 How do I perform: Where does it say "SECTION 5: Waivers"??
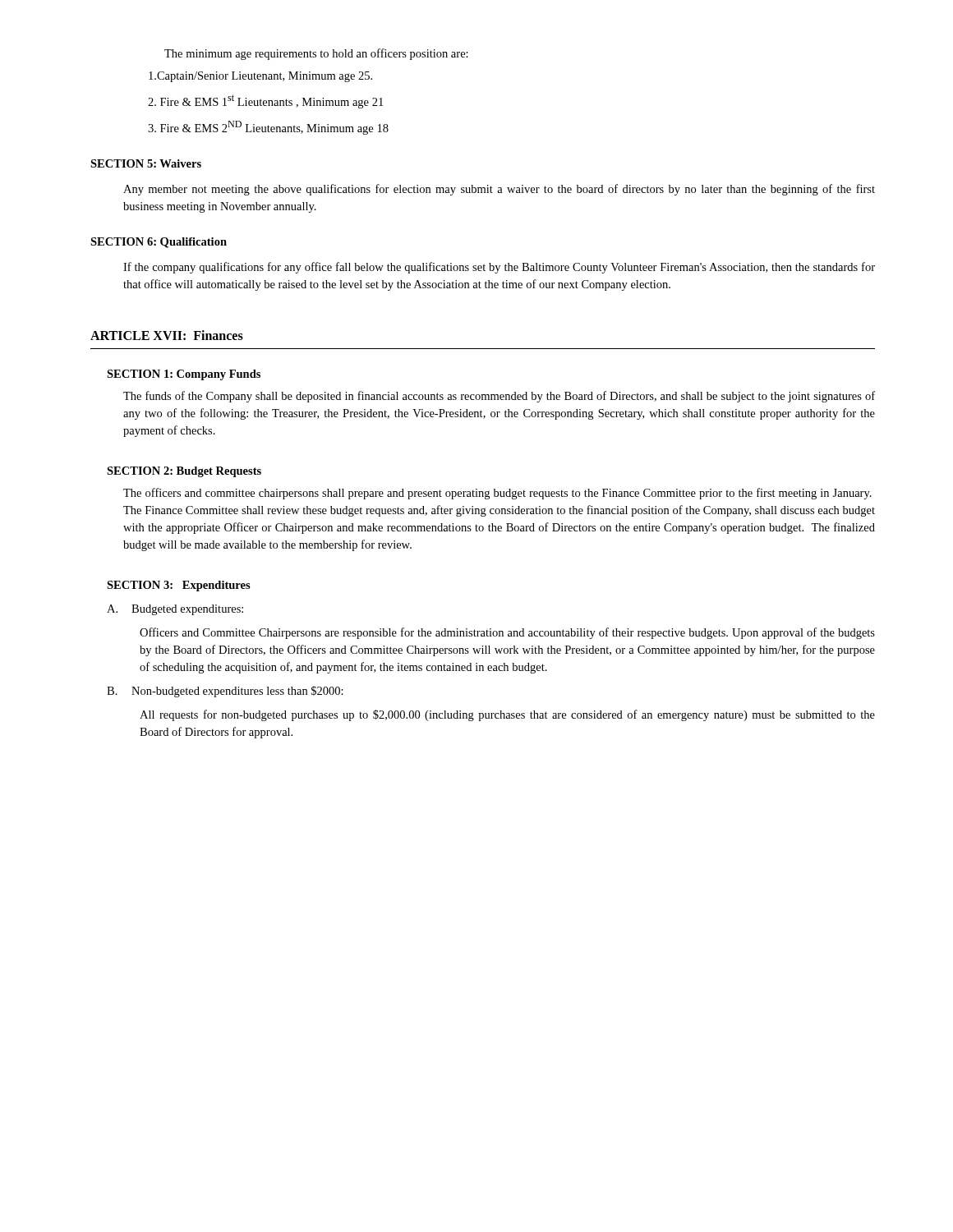coord(146,163)
